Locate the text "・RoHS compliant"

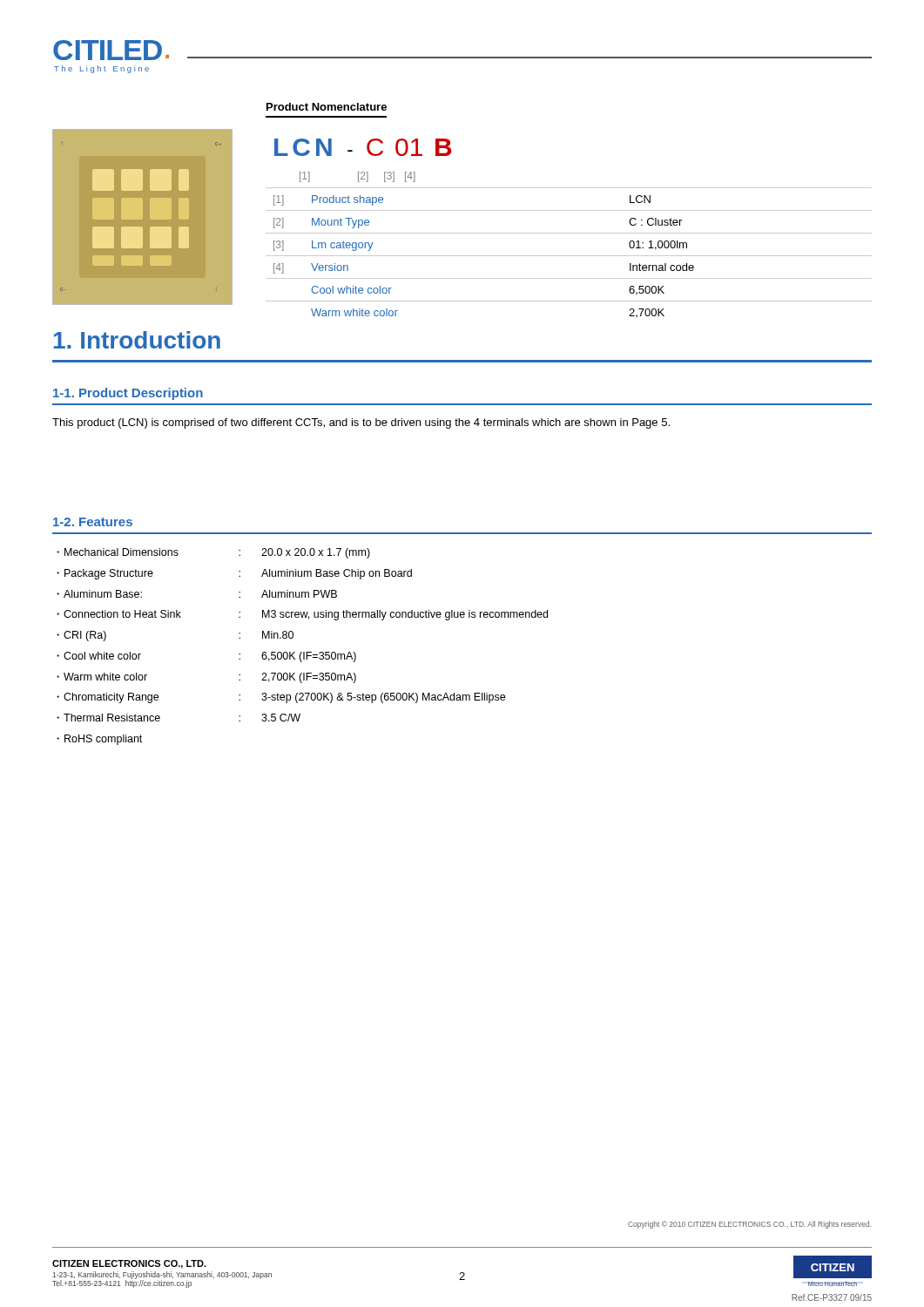[x=99, y=740]
